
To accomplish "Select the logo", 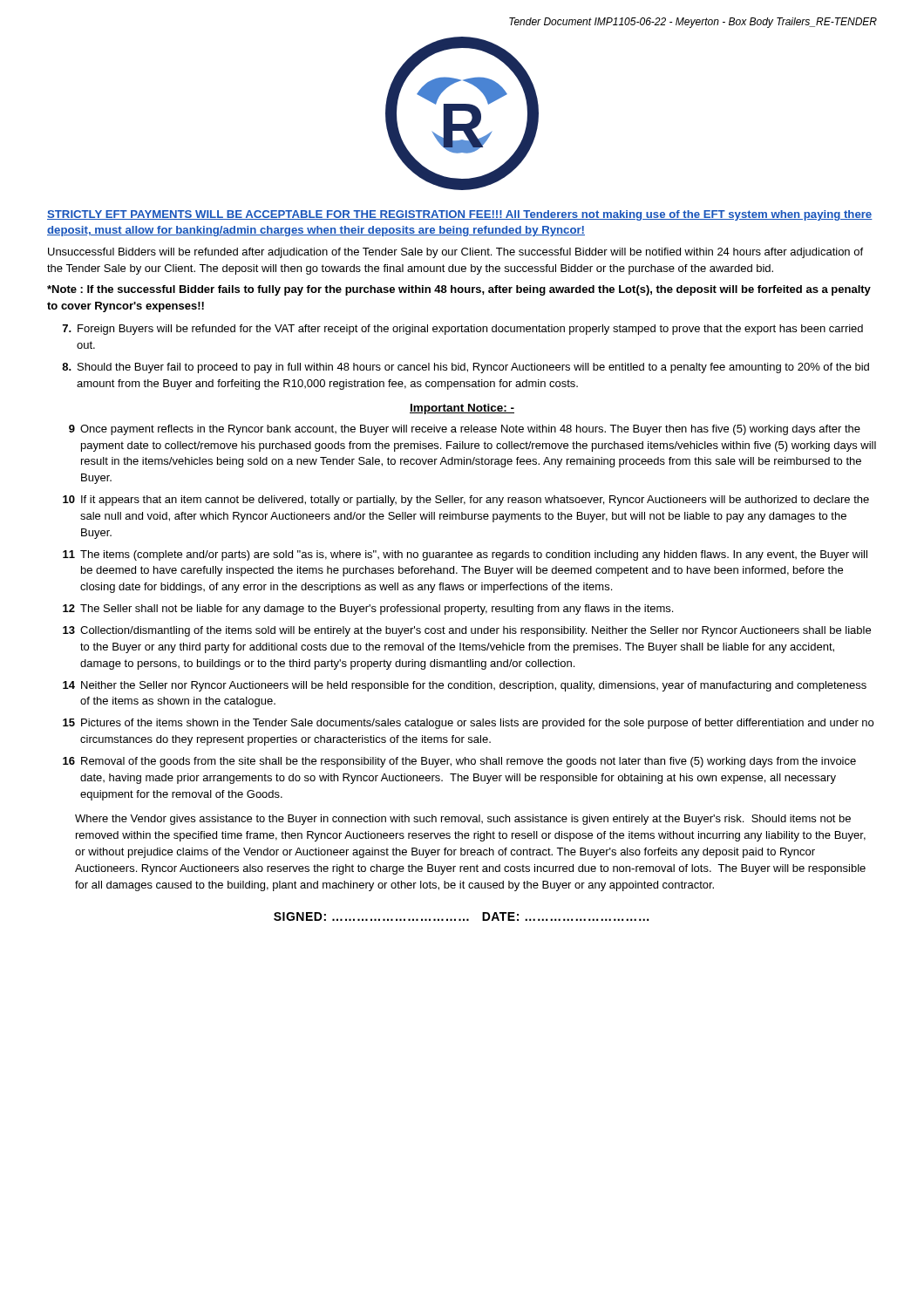I will 462,115.
